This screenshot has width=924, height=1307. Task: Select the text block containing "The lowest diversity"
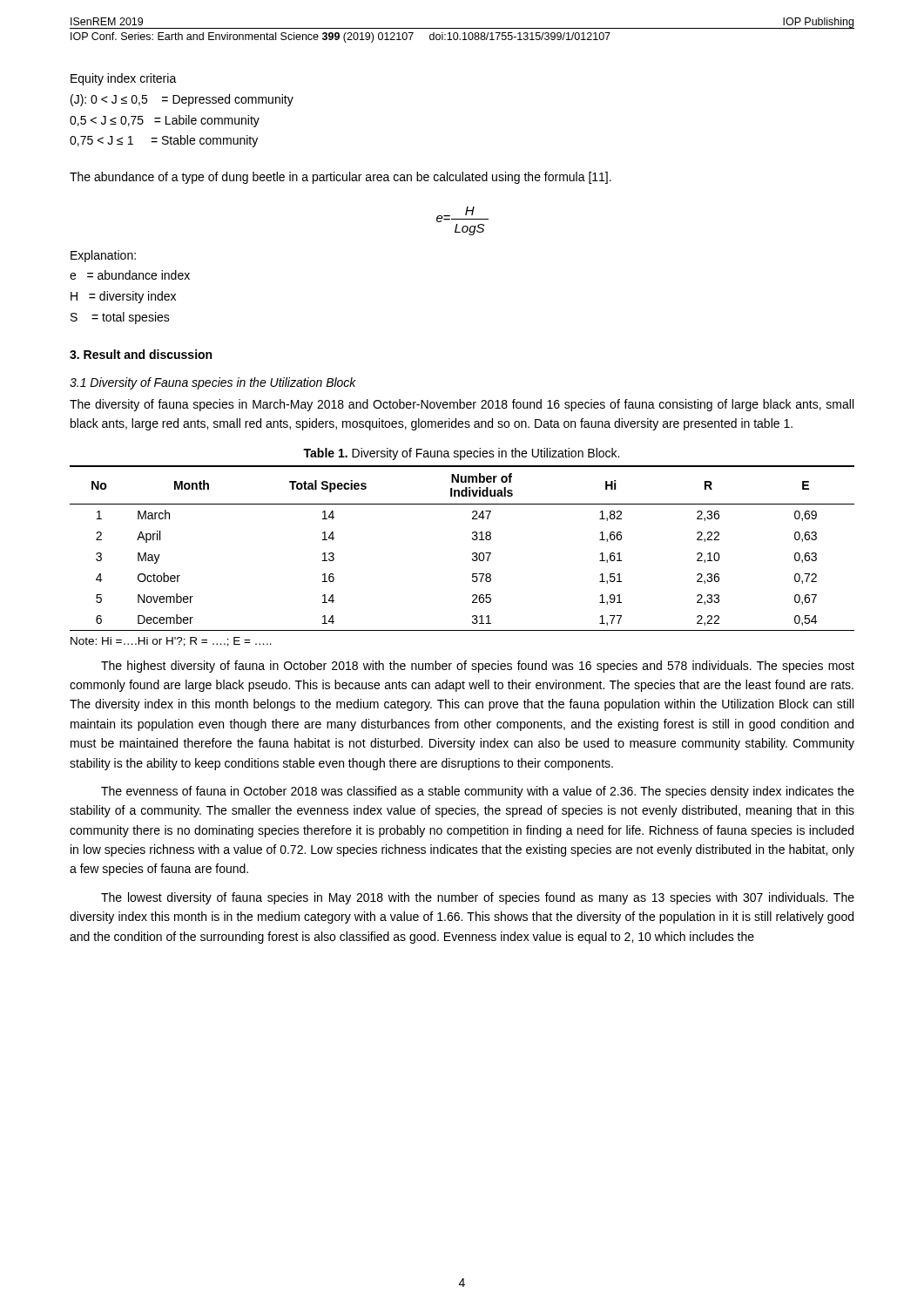click(x=462, y=917)
